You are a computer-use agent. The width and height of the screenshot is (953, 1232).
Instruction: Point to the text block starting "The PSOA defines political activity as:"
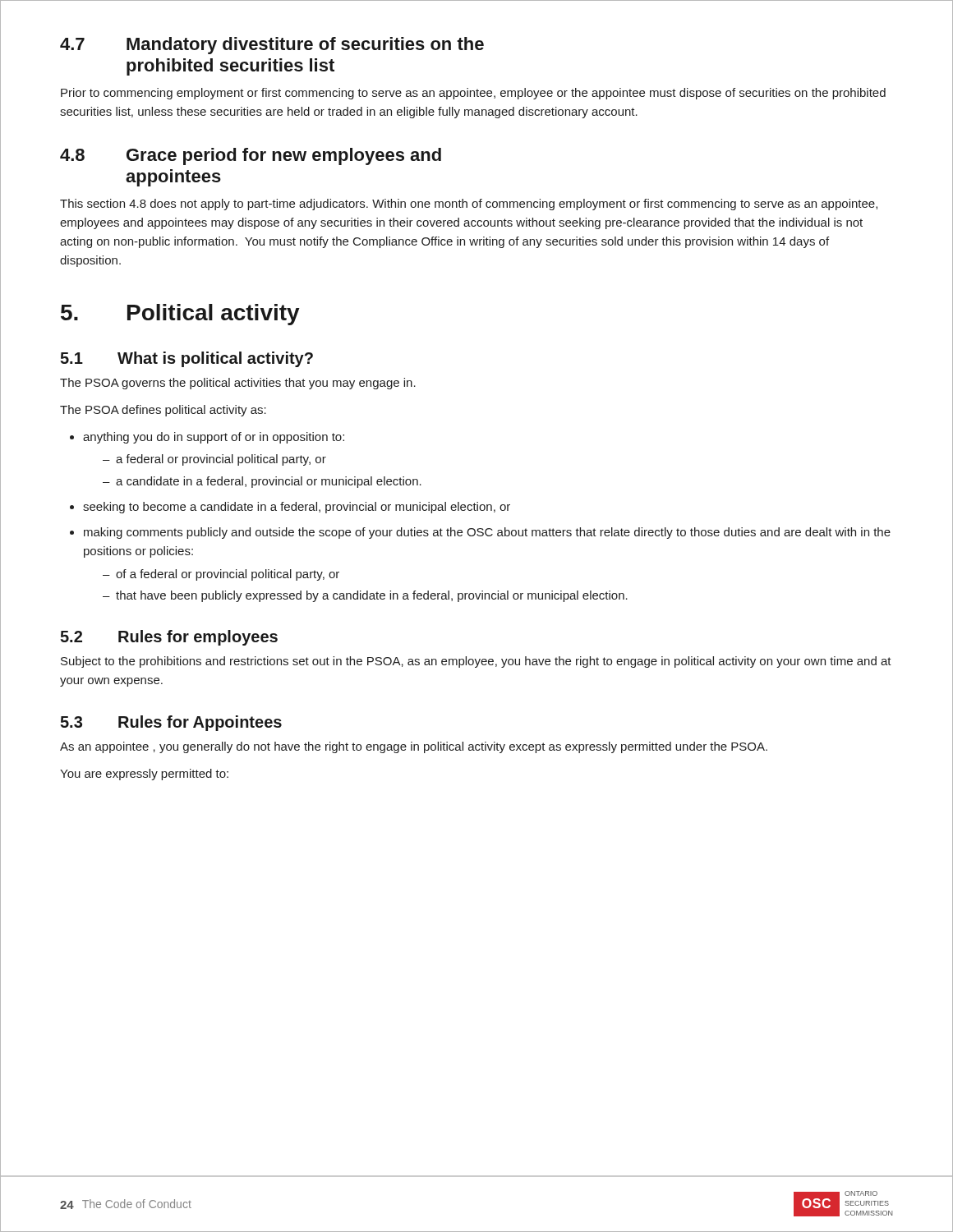click(x=163, y=411)
